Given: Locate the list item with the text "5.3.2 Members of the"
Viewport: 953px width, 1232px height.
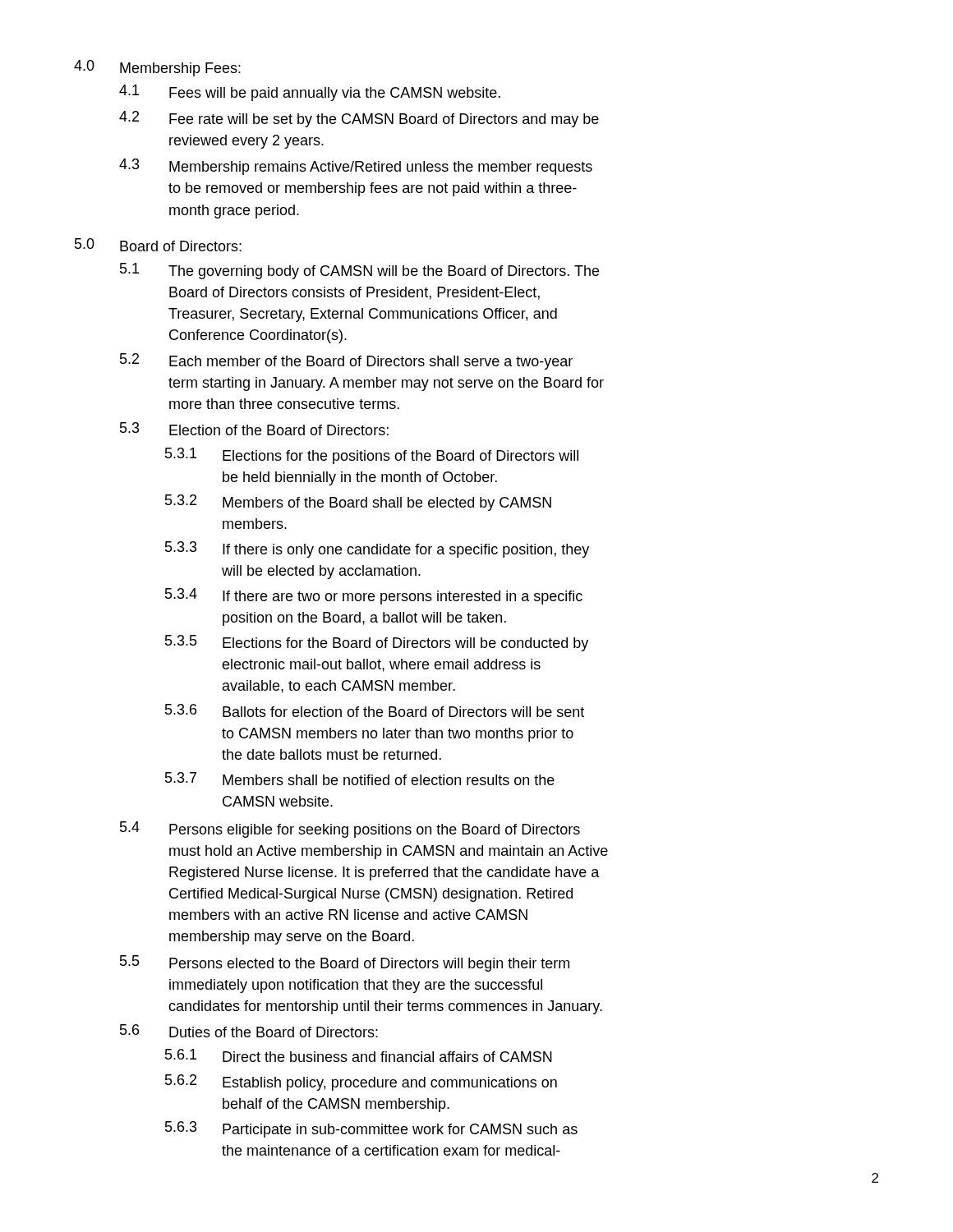Looking at the screenshot, I should (x=358, y=513).
